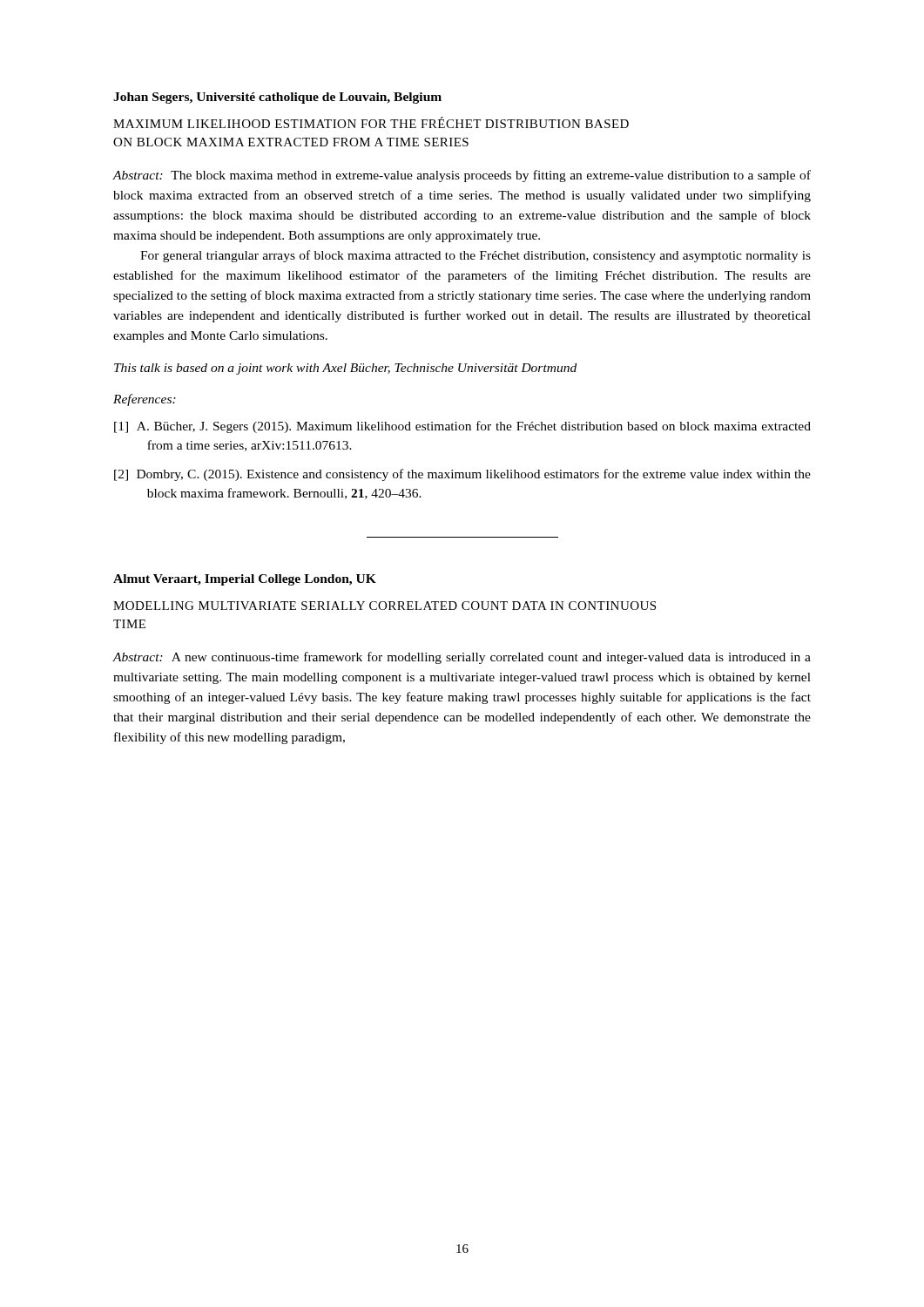Click on the text starting "This talk is based"
The width and height of the screenshot is (924, 1307).
(345, 367)
